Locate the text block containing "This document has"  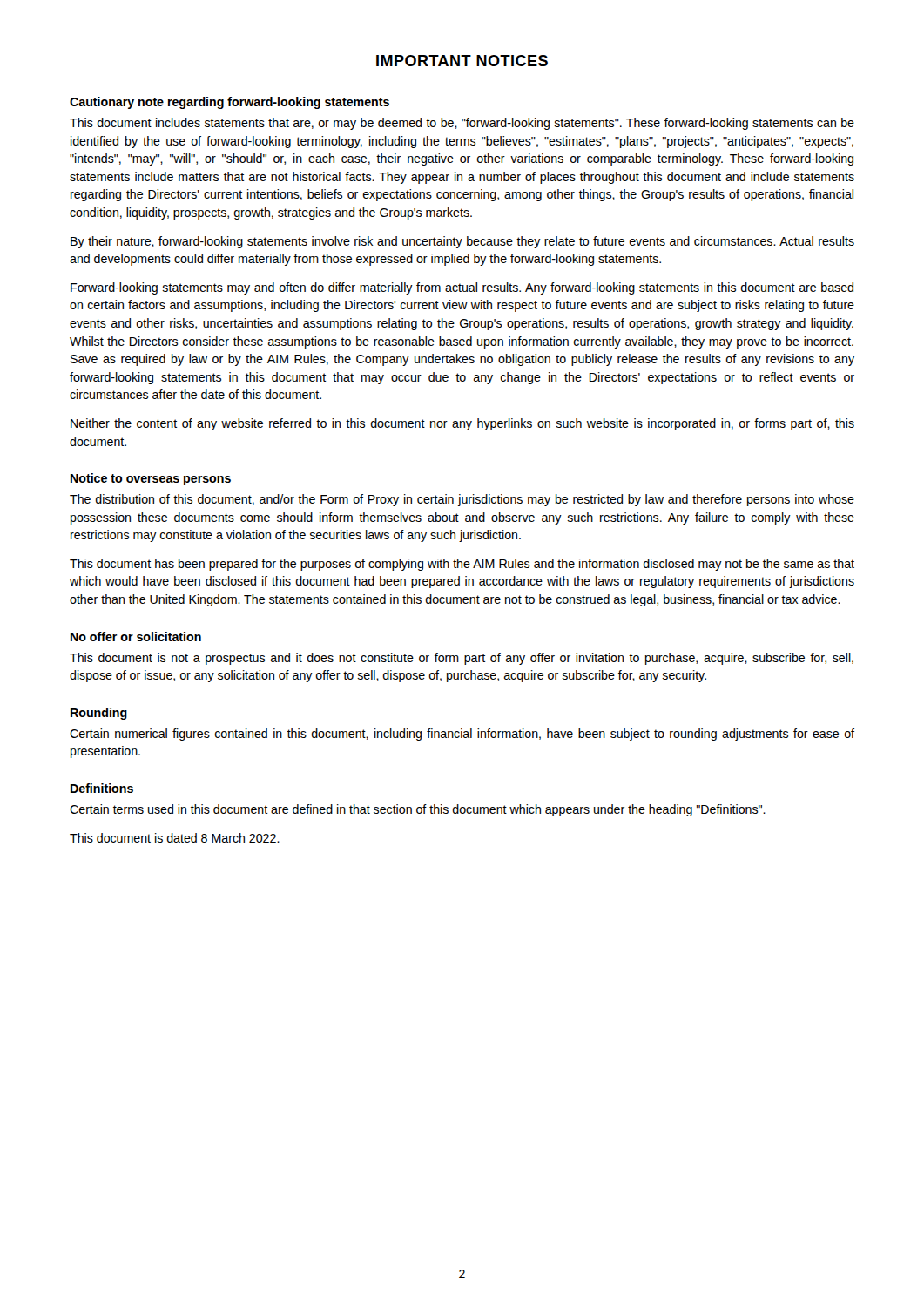point(462,582)
